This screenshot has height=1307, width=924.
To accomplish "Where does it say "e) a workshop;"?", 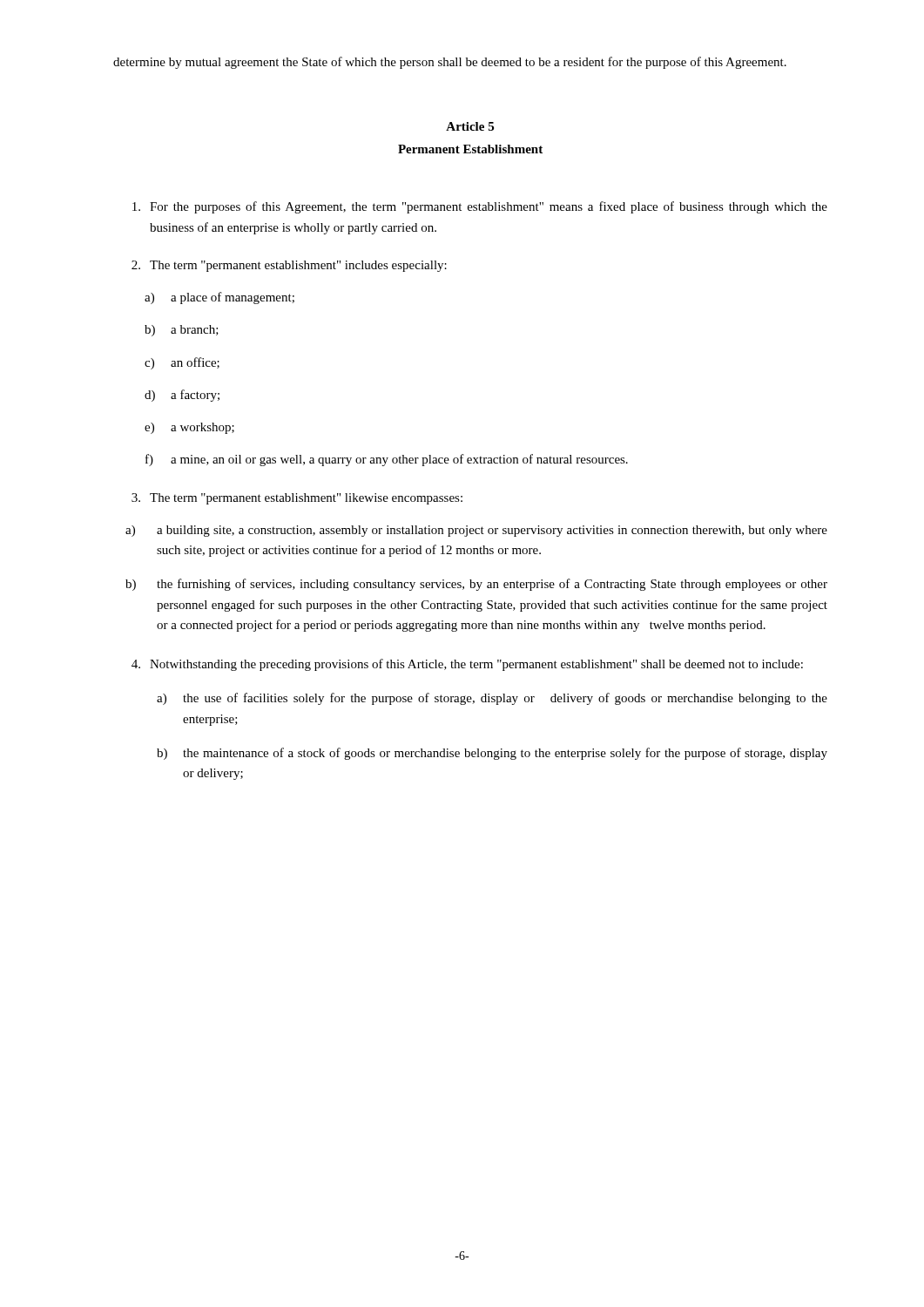I will [x=189, y=428].
